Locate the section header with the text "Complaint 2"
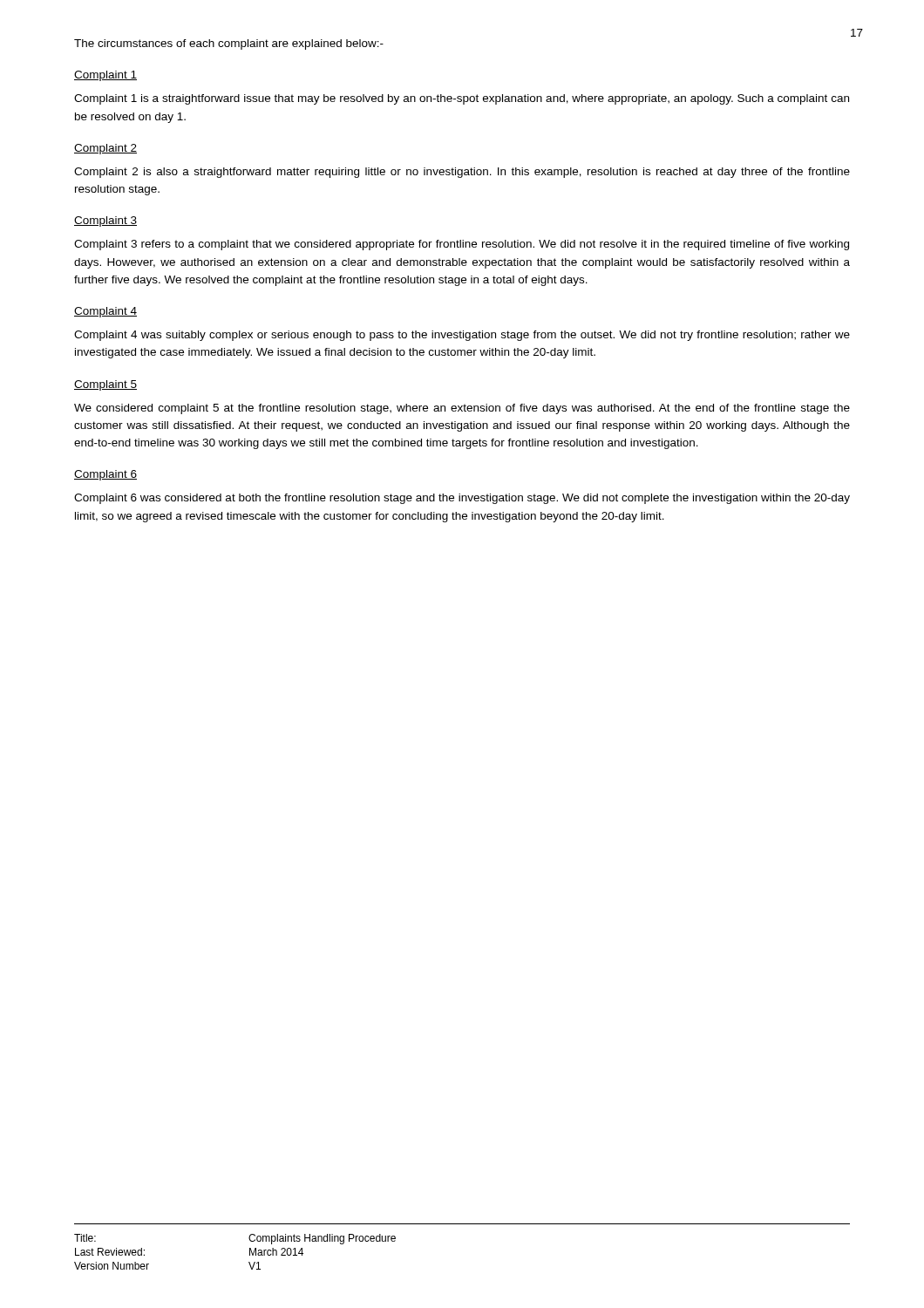This screenshot has width=924, height=1308. click(106, 148)
